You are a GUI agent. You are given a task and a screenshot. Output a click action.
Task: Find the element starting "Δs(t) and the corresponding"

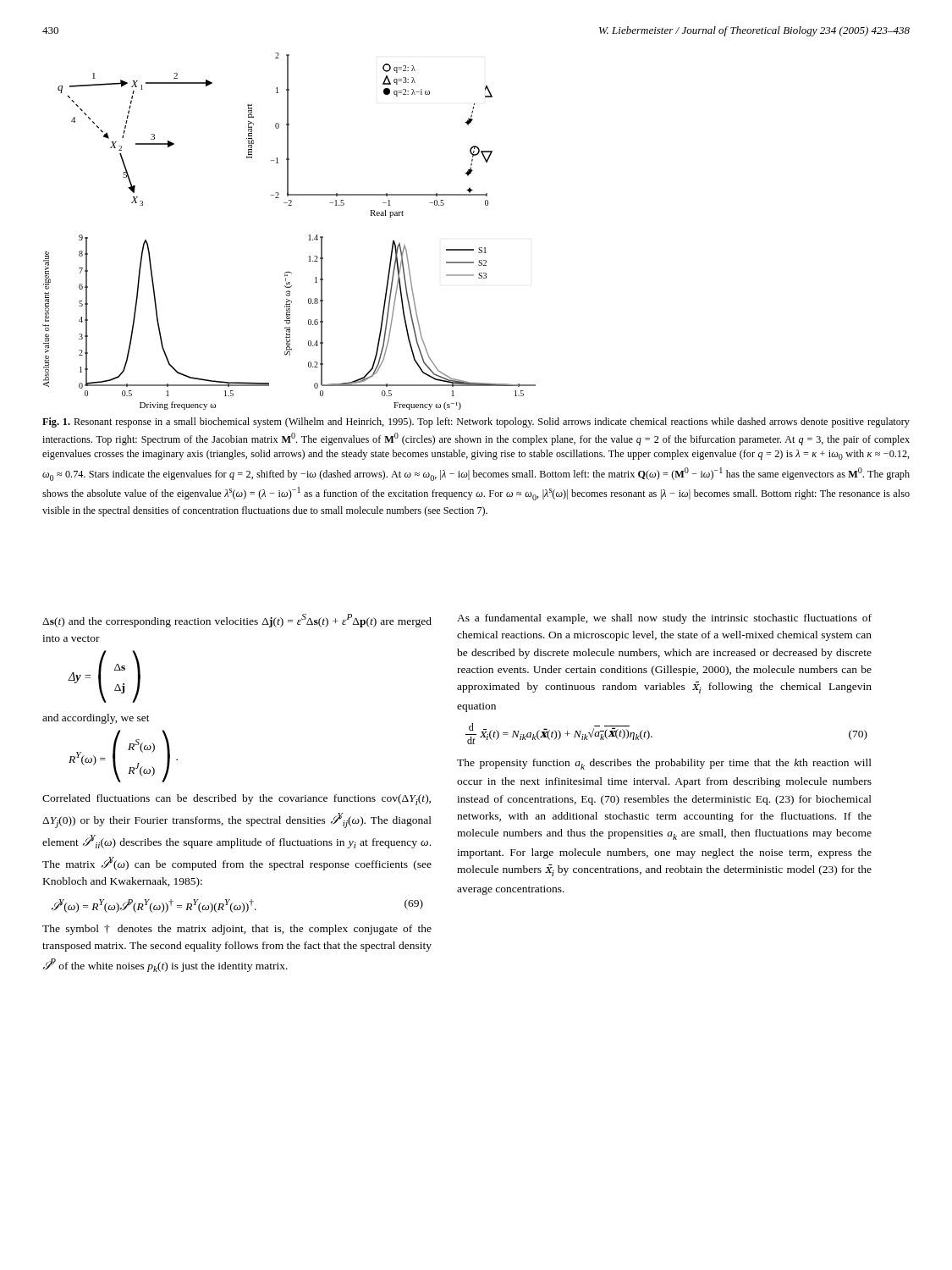pos(237,628)
